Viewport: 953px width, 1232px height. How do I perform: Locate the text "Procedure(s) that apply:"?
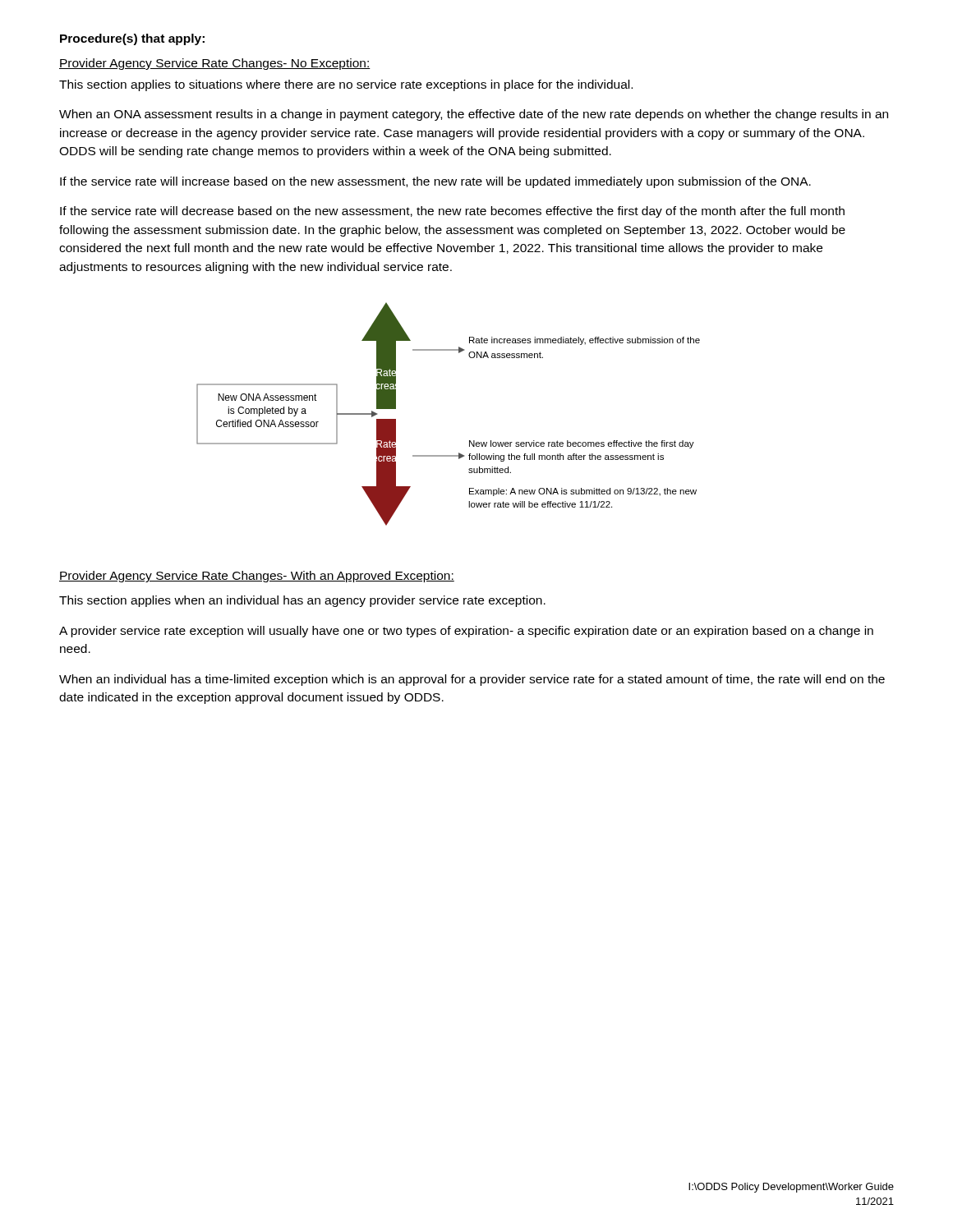point(132,38)
